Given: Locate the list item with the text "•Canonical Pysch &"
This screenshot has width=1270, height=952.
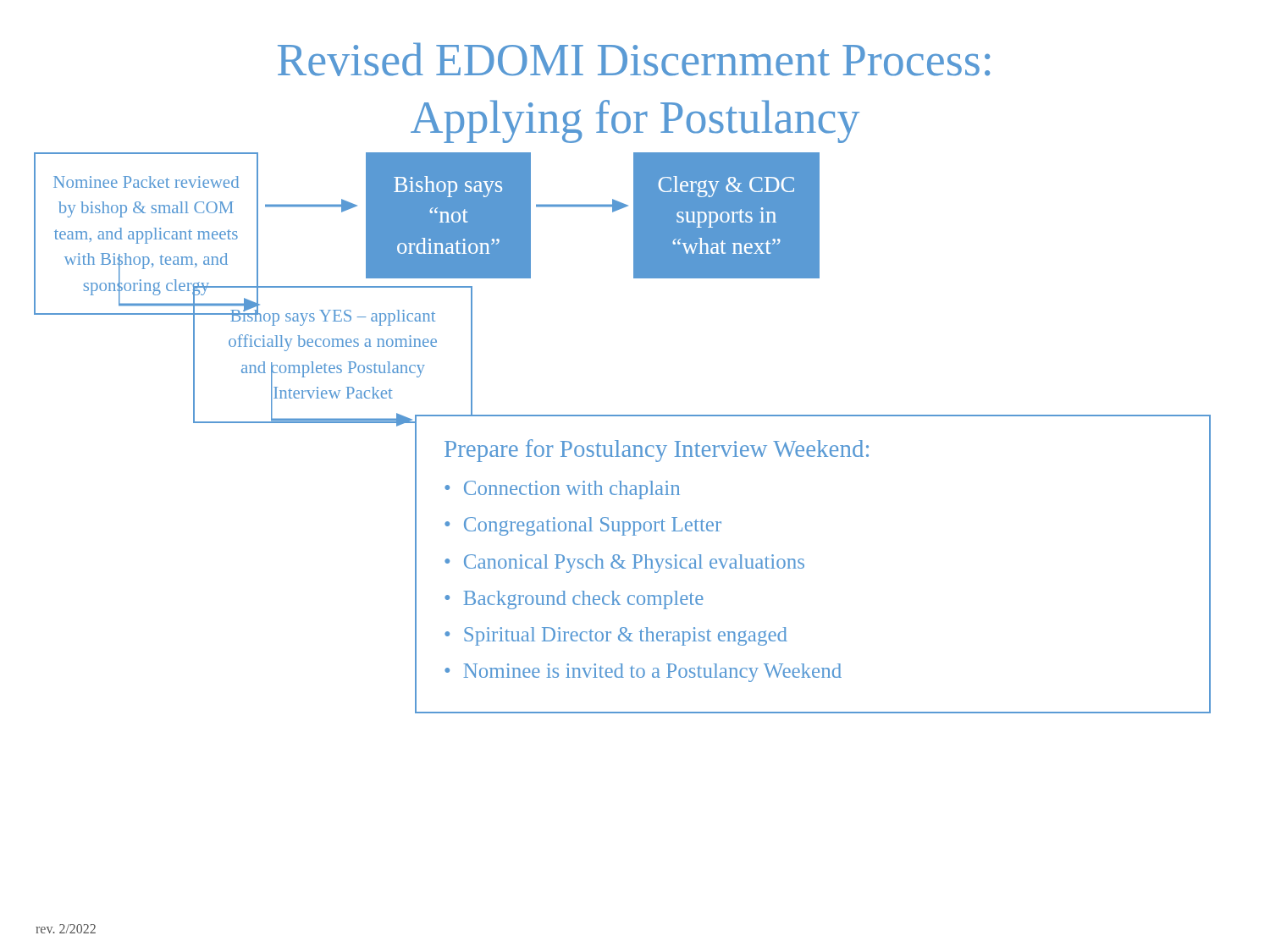Looking at the screenshot, I should (x=624, y=562).
